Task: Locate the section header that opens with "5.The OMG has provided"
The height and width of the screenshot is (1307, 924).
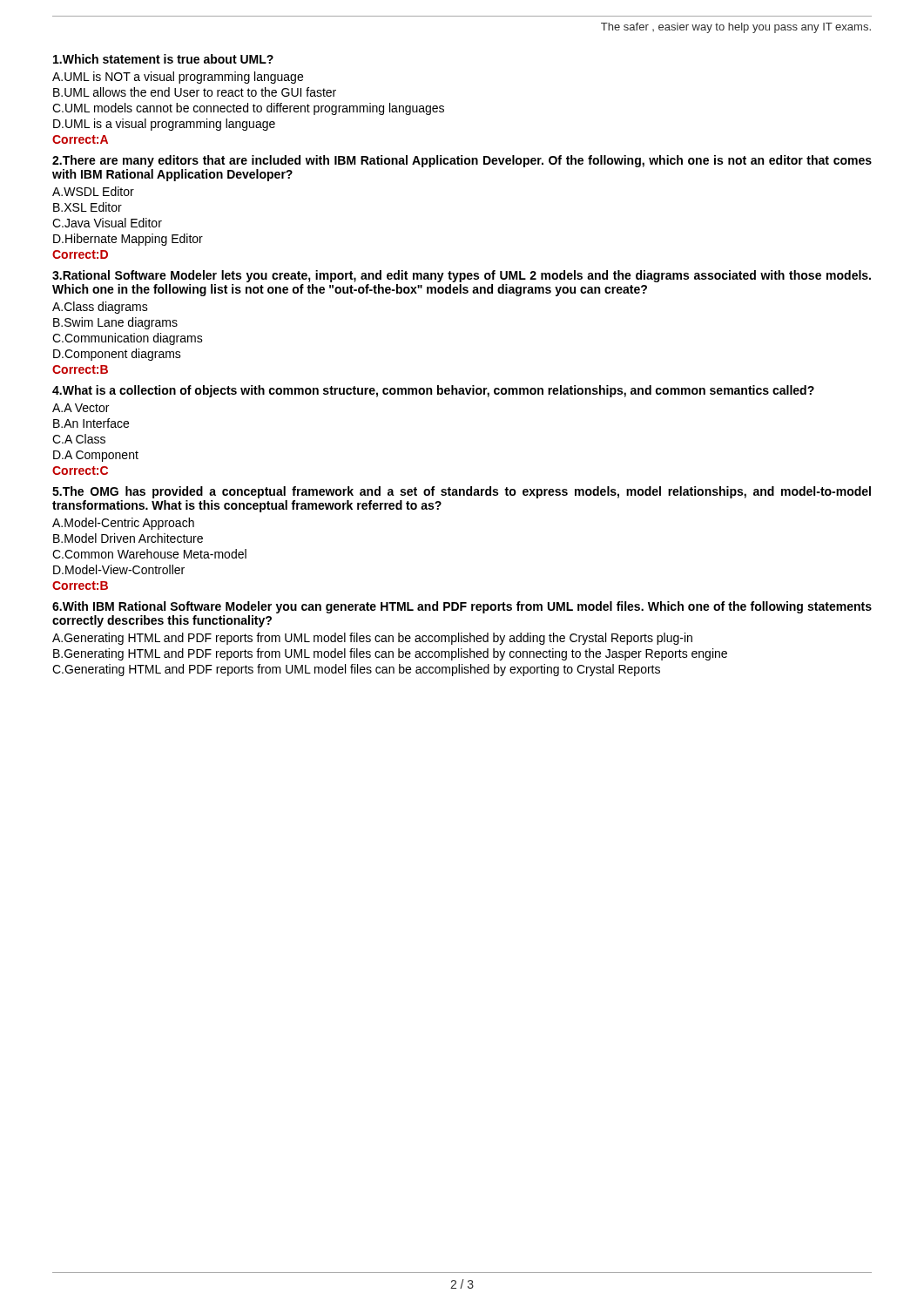Action: (462, 498)
